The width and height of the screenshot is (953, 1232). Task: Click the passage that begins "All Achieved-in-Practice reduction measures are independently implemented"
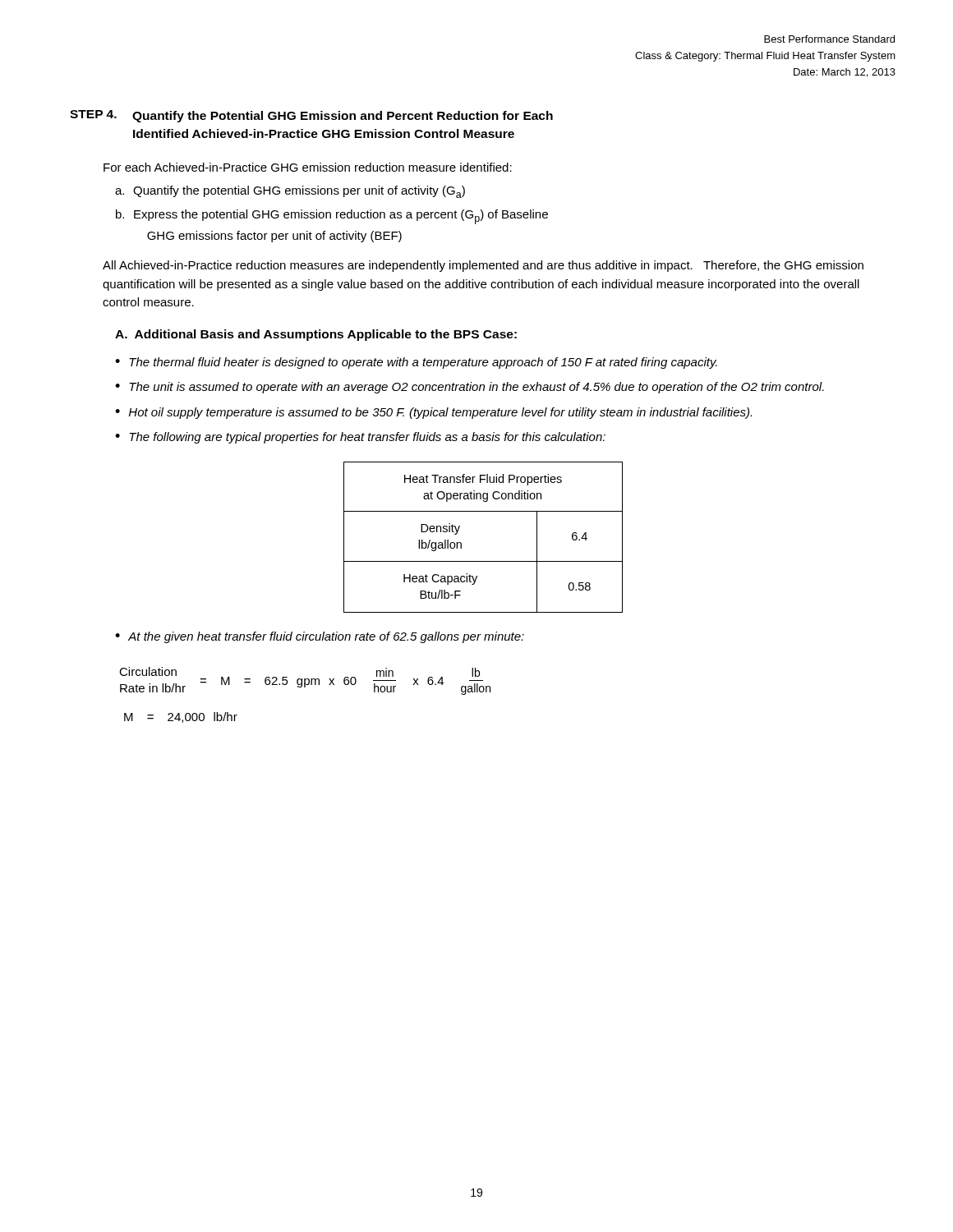(x=483, y=284)
